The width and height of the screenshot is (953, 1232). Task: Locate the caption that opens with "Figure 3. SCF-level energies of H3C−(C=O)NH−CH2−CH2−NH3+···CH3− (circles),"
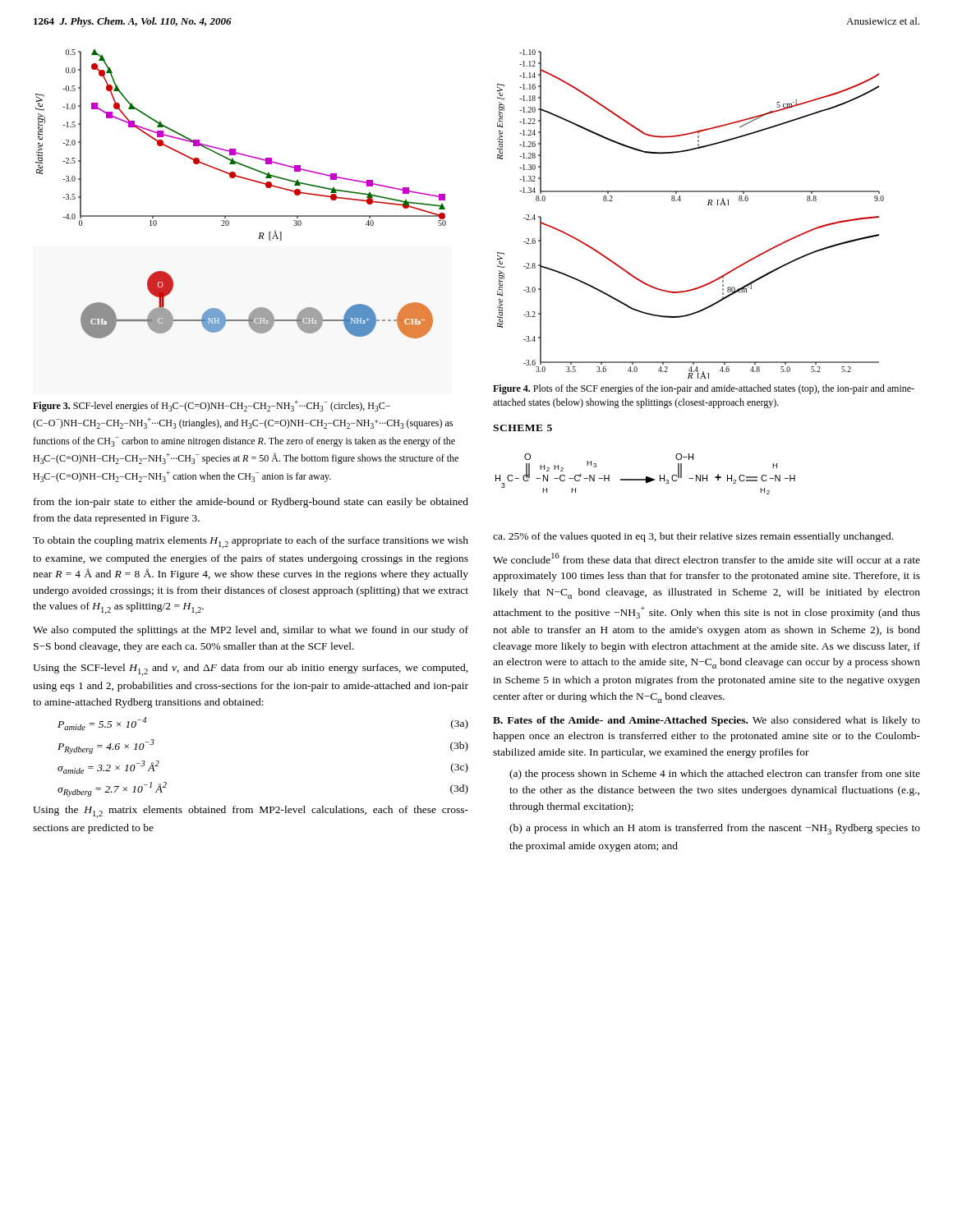click(246, 441)
